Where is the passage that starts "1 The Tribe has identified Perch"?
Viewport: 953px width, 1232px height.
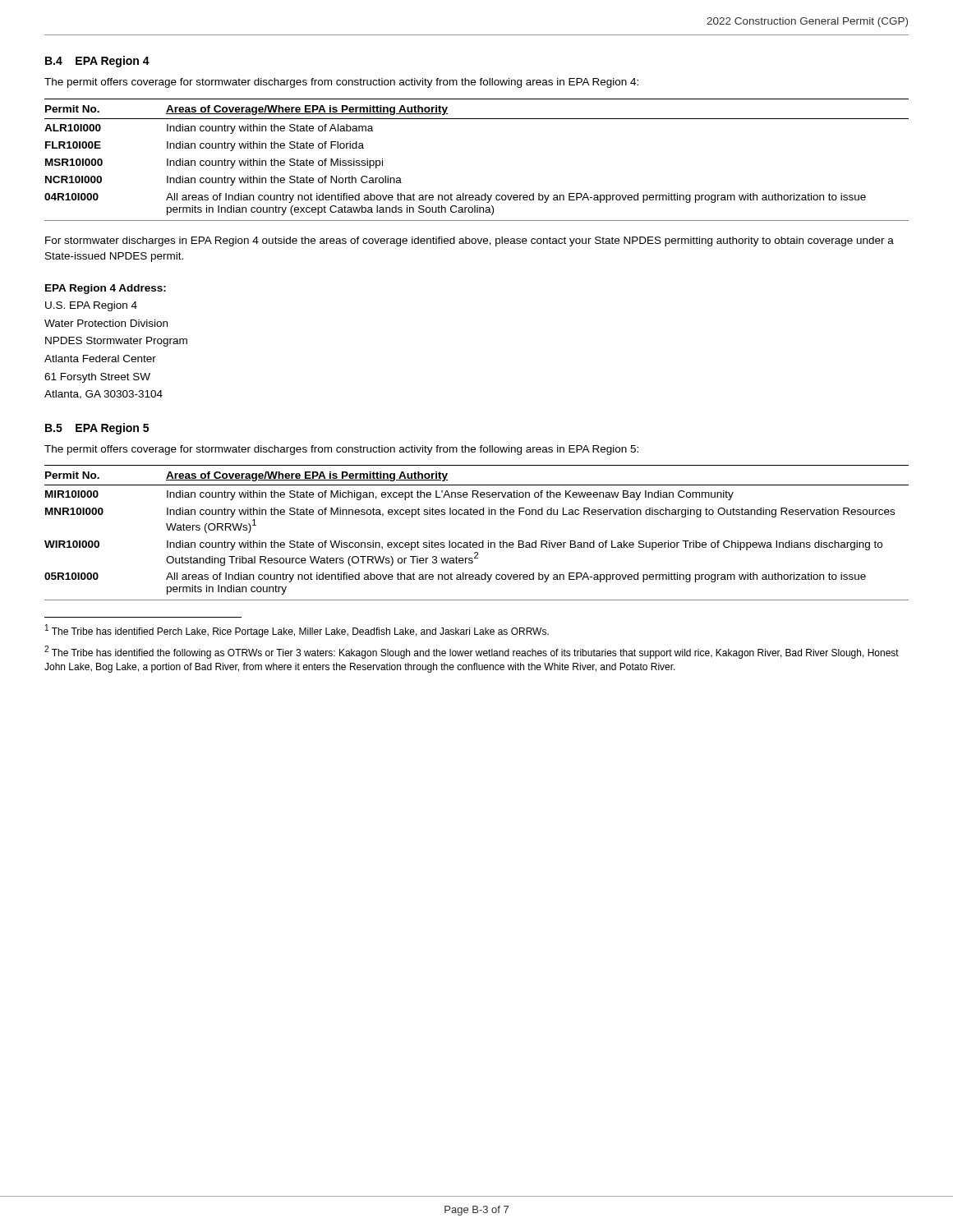click(297, 631)
